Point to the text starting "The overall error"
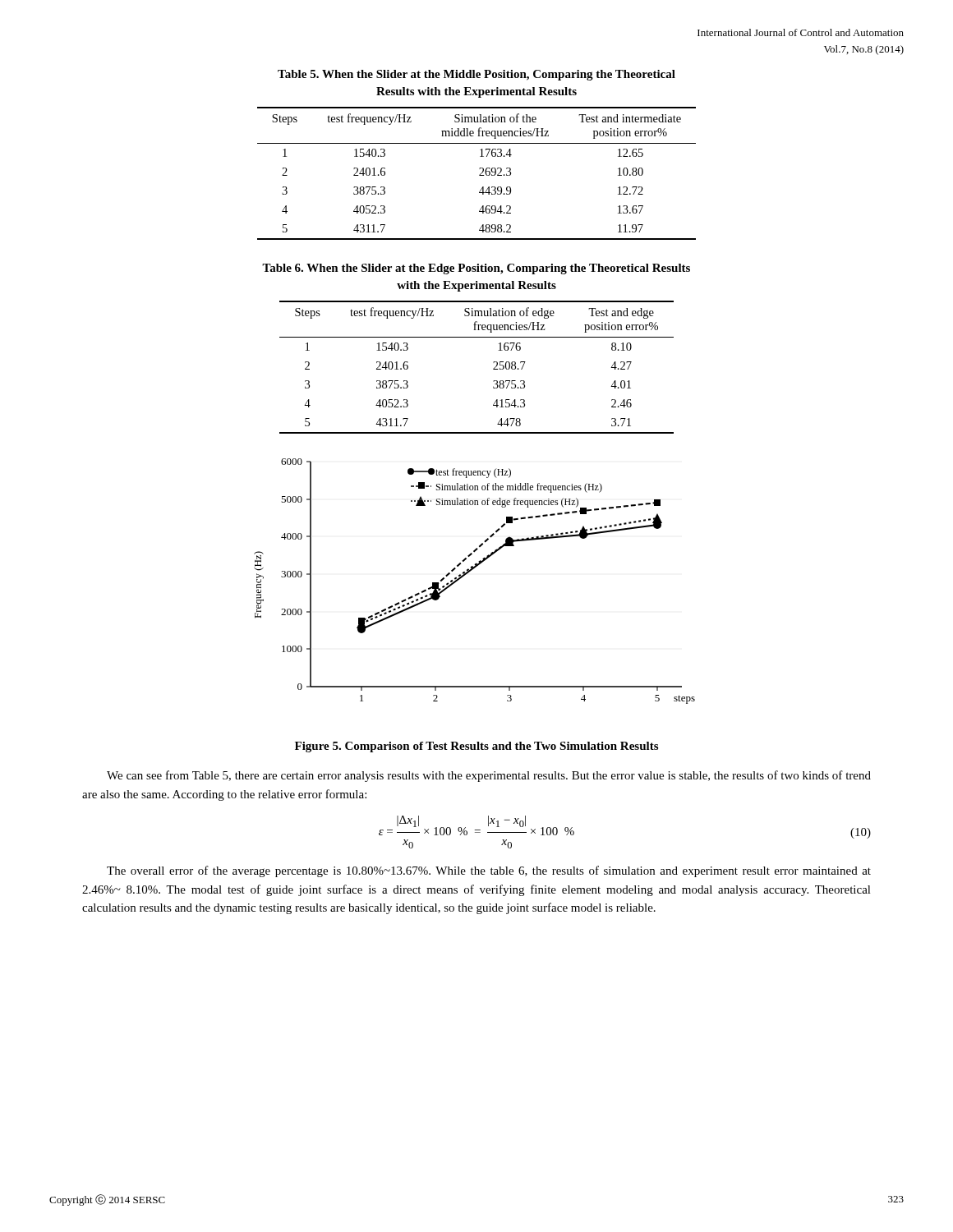This screenshot has height=1232, width=953. coord(476,889)
